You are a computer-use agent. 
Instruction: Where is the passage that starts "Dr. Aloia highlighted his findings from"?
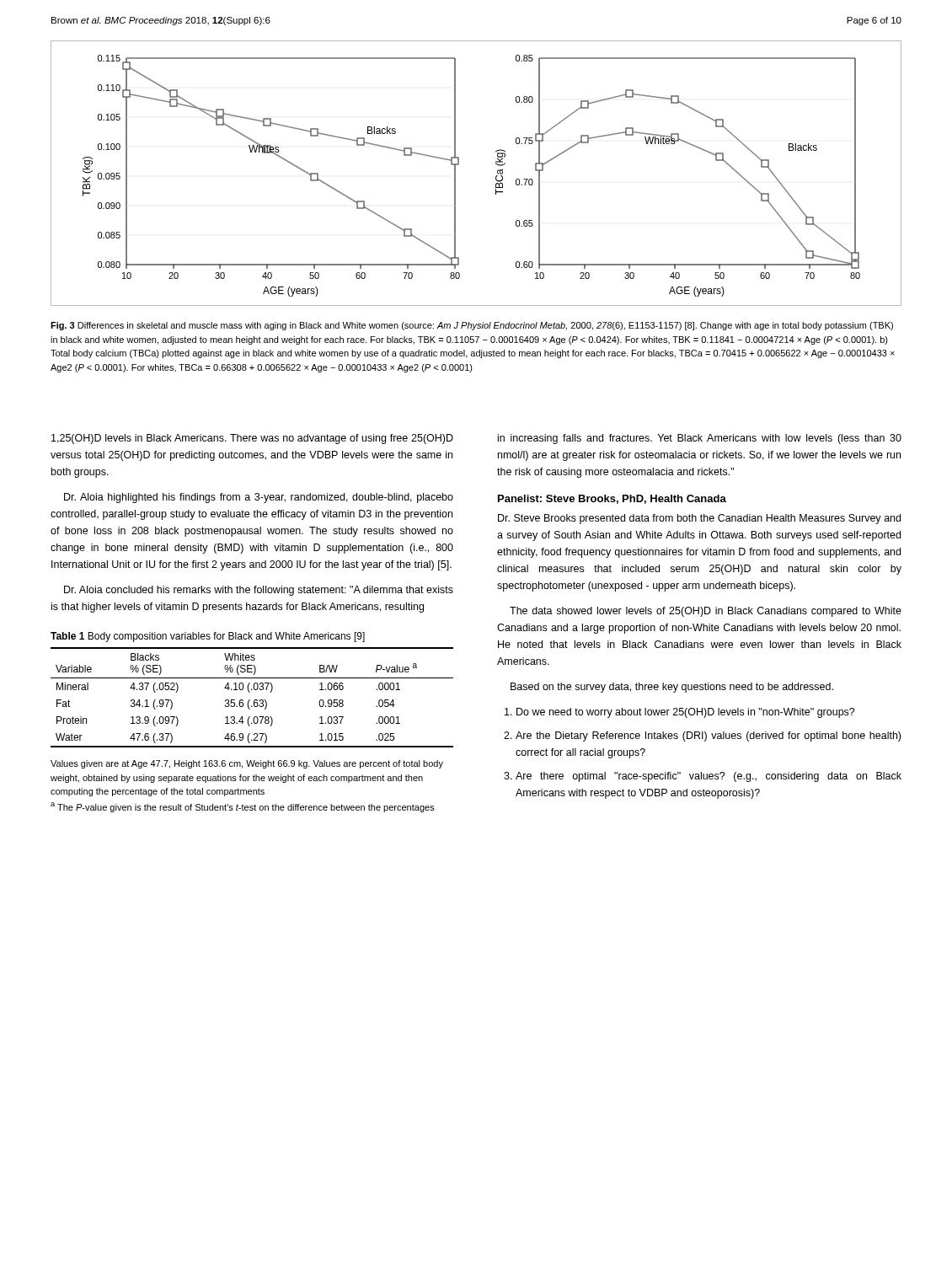[x=252, y=531]
